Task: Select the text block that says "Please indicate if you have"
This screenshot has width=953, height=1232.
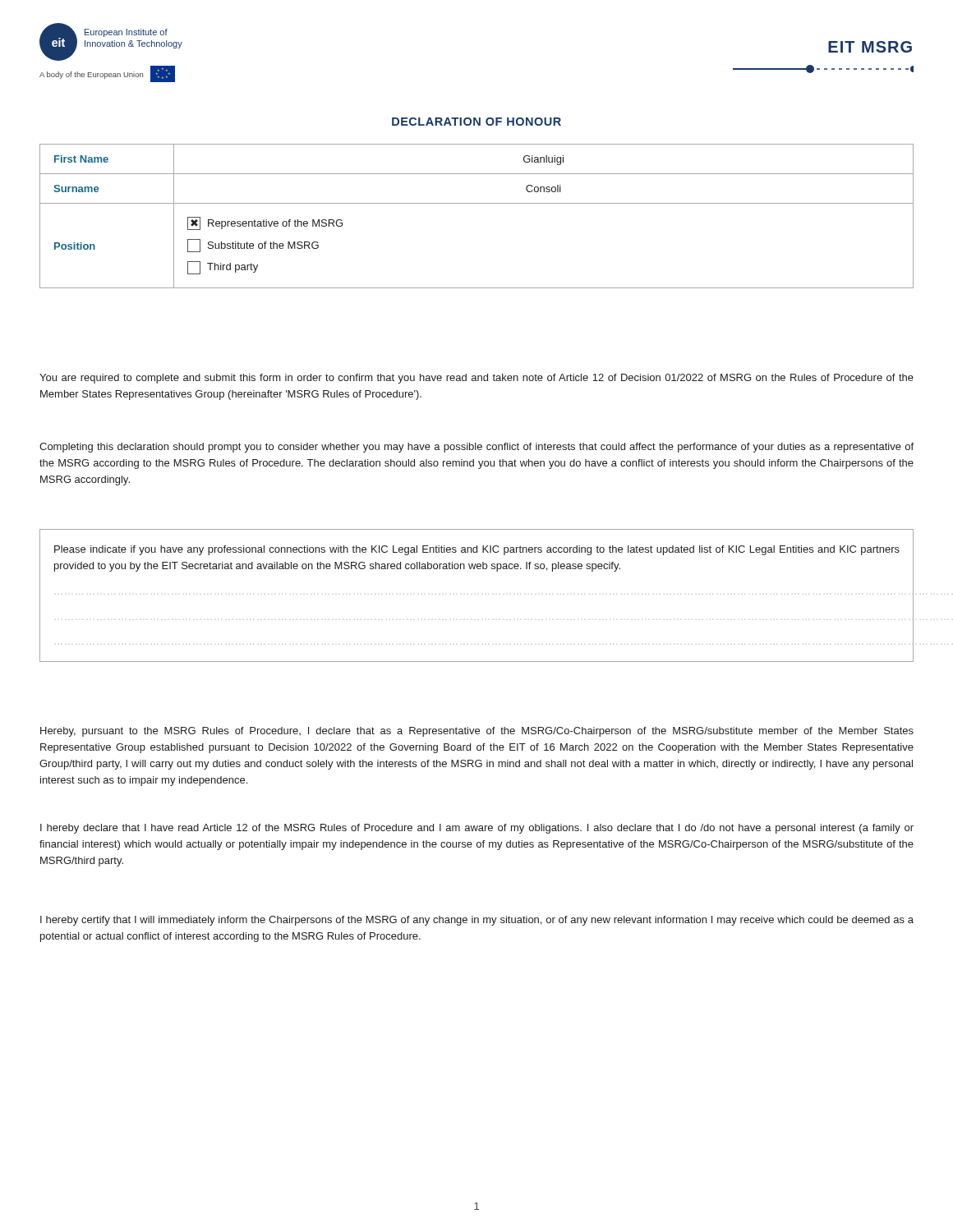Action: coord(483,596)
